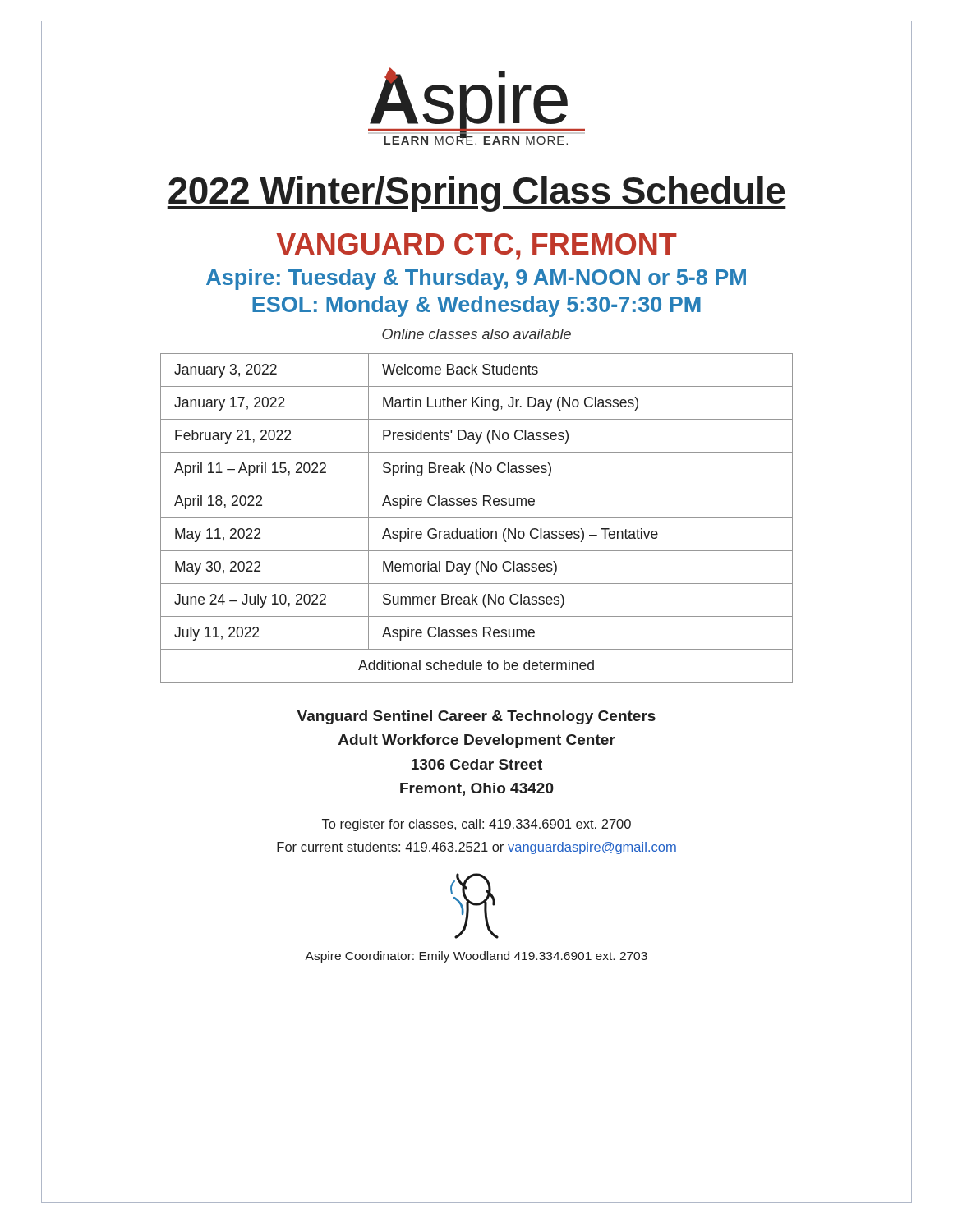This screenshot has width=953, height=1232.
Task: Locate the block of text that opens with "Aspire Coordinator: Emily"
Action: point(476,955)
